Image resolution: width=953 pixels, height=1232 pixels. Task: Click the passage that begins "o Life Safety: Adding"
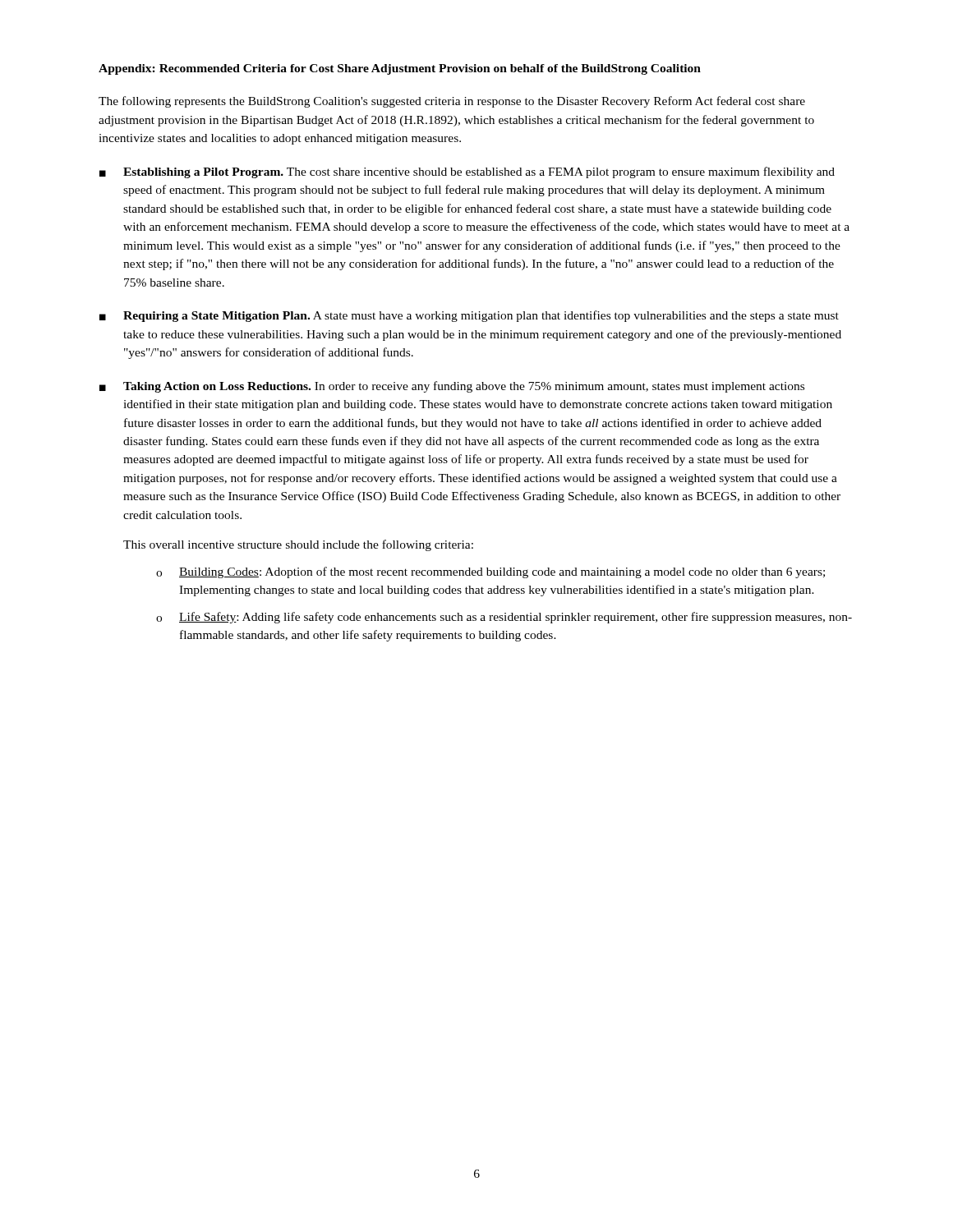point(505,626)
